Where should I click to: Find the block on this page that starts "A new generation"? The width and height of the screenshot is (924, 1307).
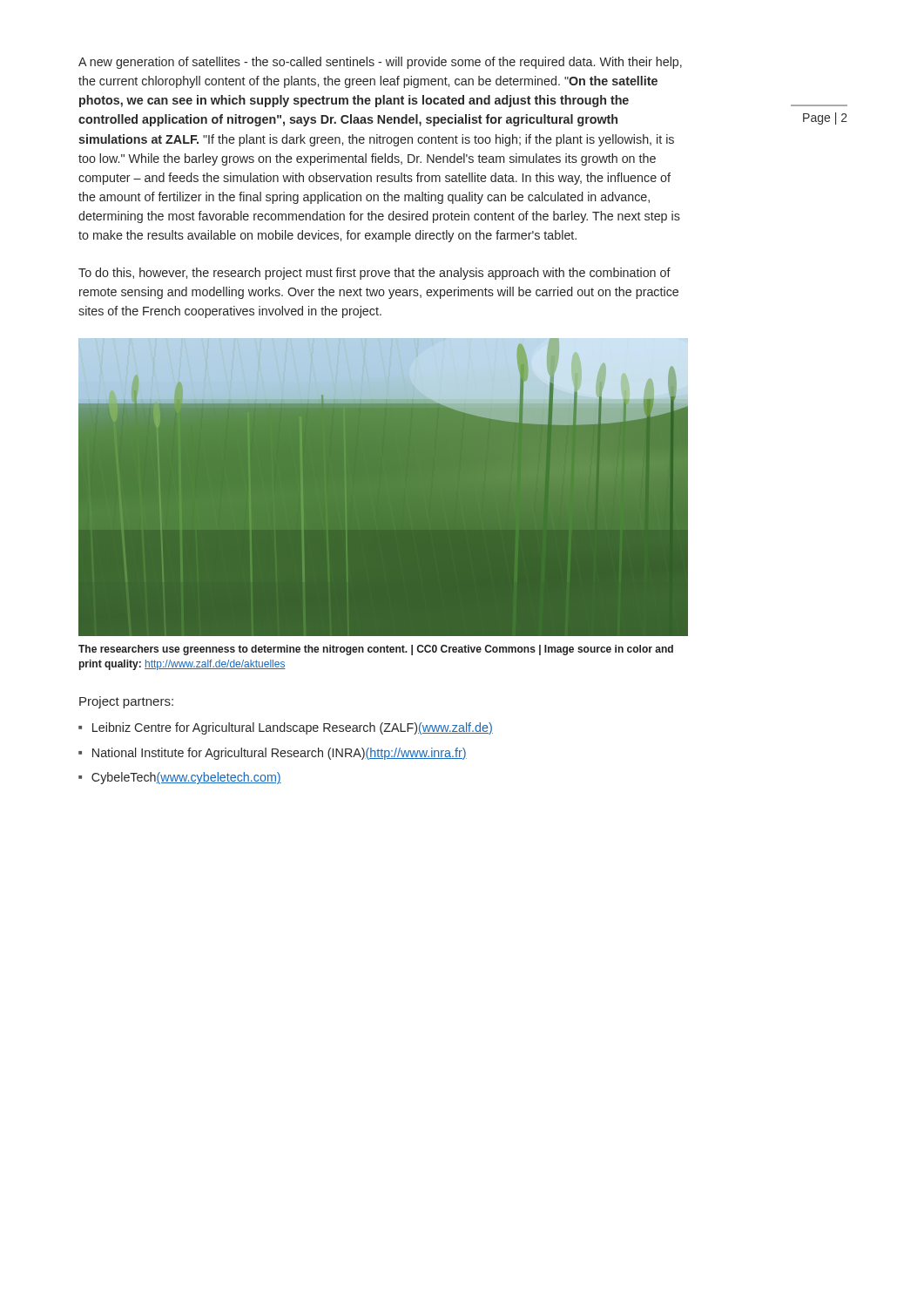(x=380, y=149)
